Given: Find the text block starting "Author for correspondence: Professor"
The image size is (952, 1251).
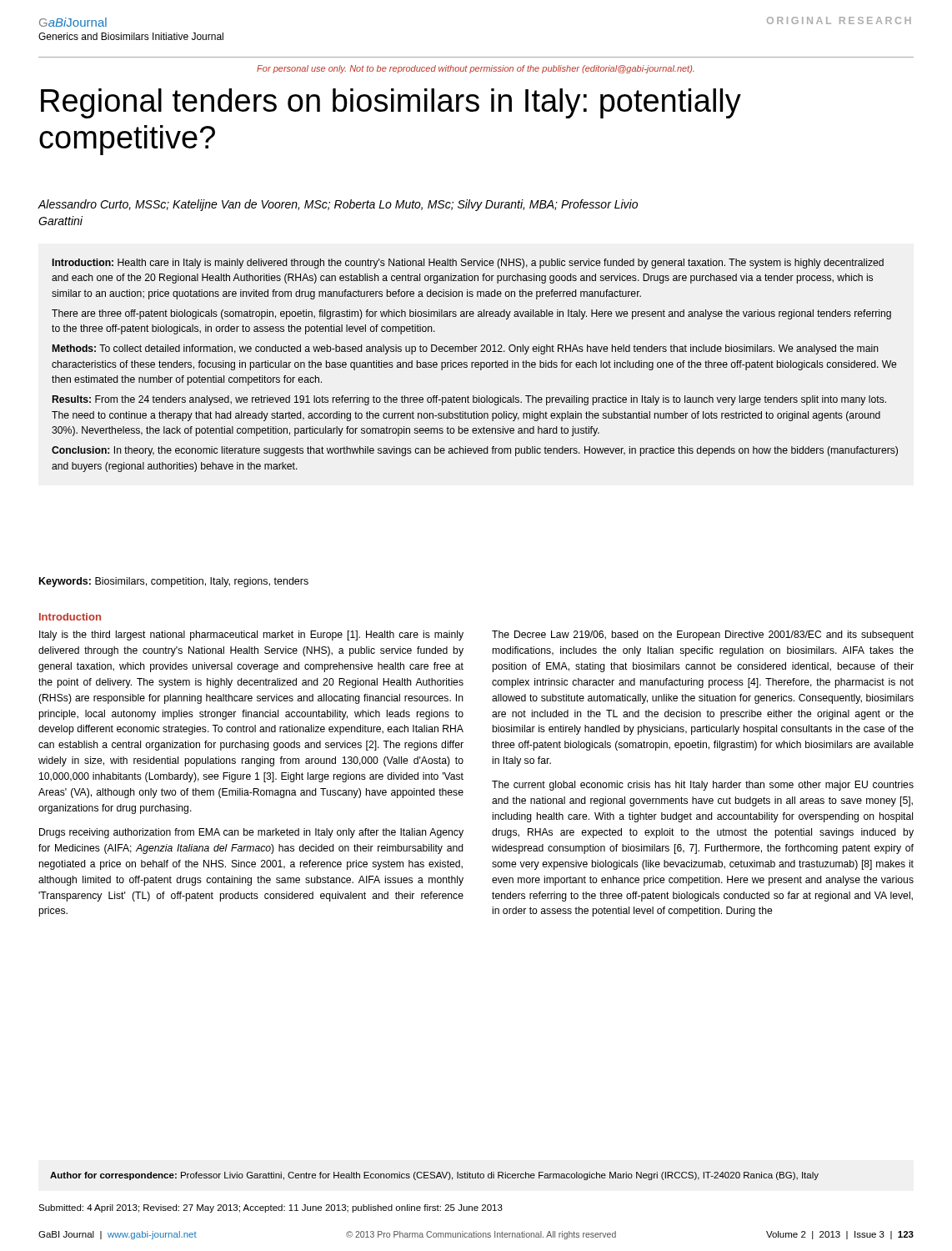Looking at the screenshot, I should (434, 1175).
